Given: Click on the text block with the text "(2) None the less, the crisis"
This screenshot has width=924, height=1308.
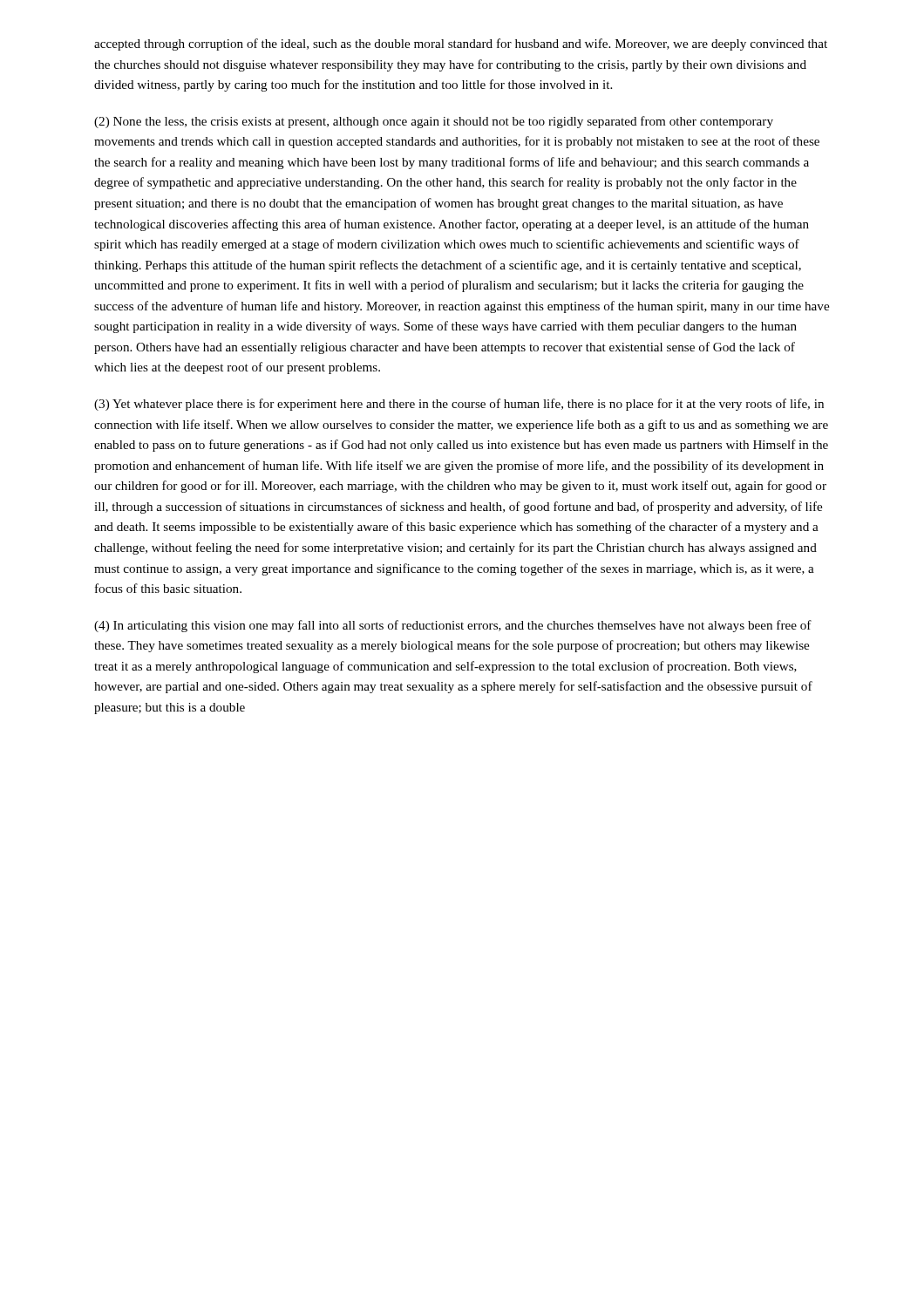Looking at the screenshot, I should (x=462, y=244).
